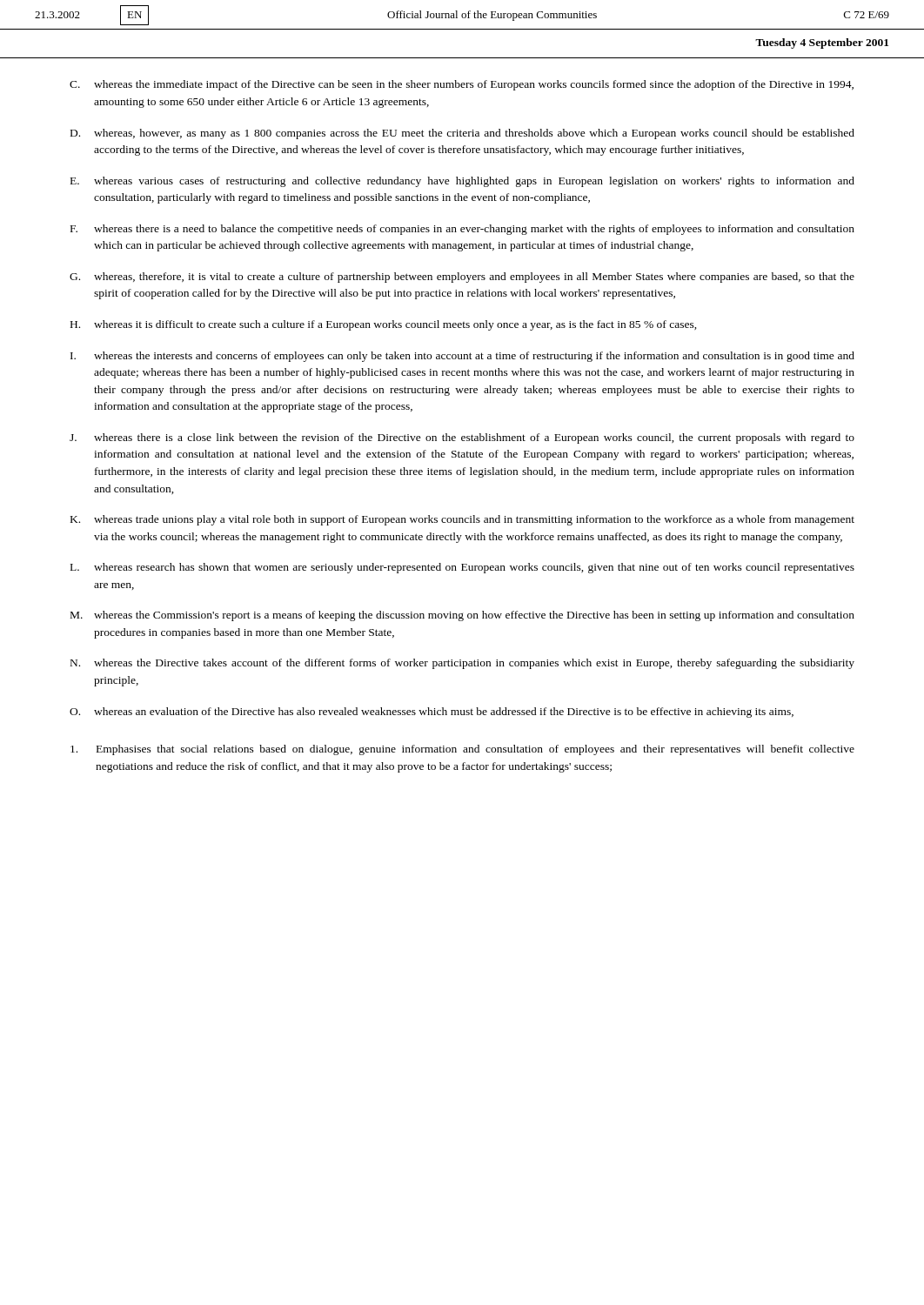The height and width of the screenshot is (1305, 924).
Task: Point to the block starting "N. whereas the Directive takes"
Action: [462, 672]
